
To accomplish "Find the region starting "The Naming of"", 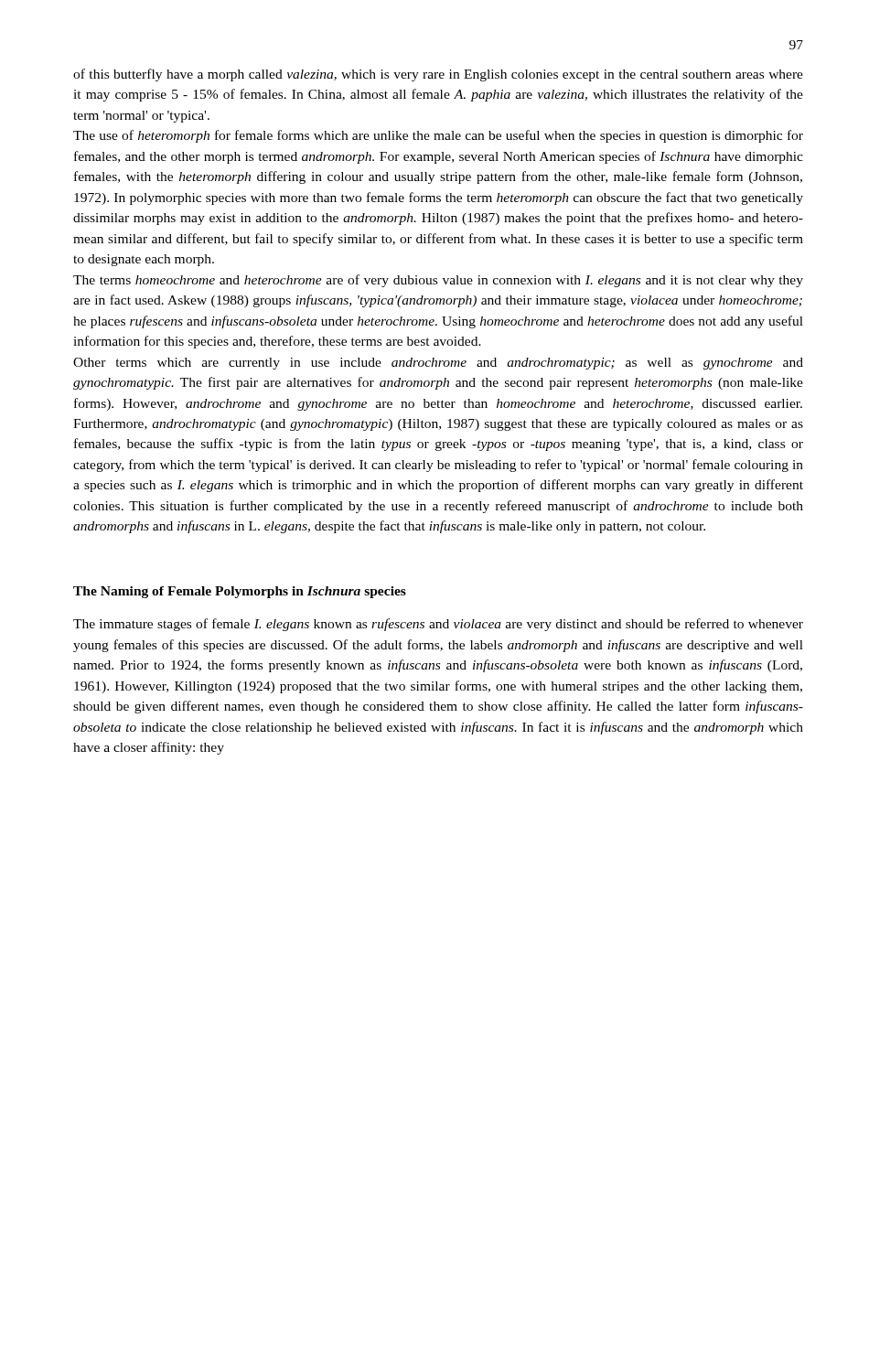I will (x=240, y=590).
